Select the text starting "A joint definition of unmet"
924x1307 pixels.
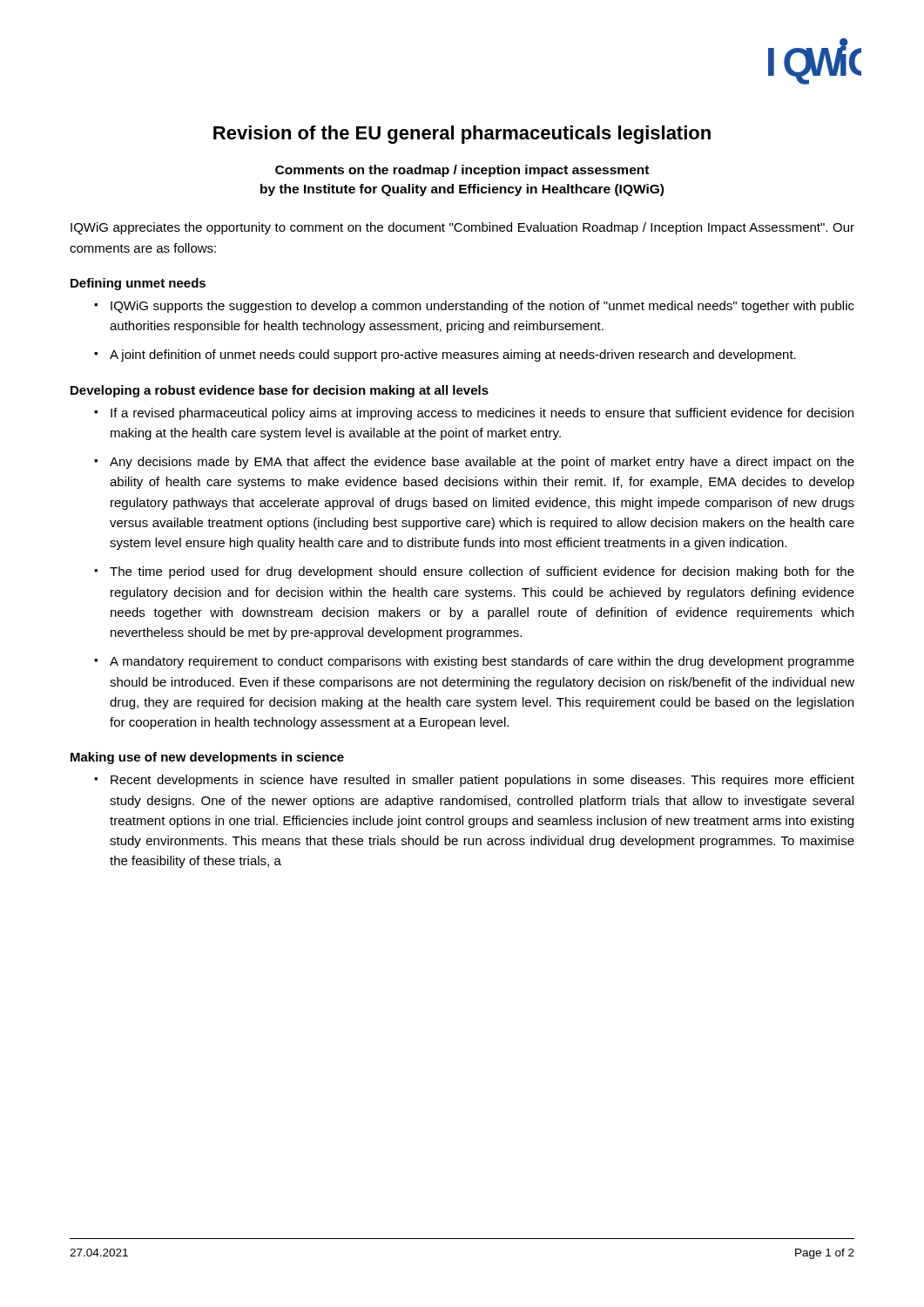(453, 355)
